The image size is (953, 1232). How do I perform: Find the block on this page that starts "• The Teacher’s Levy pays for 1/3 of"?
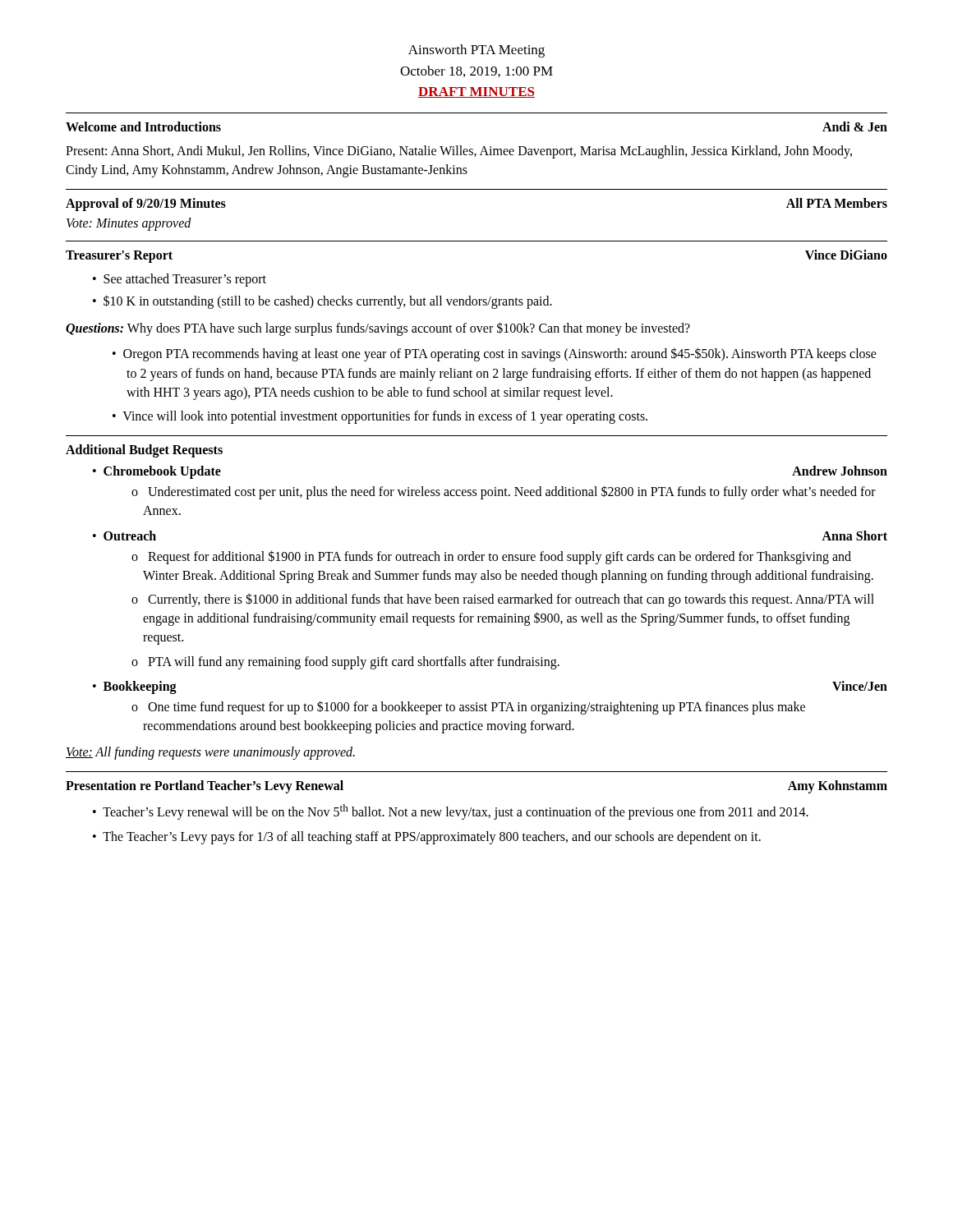pyautogui.click(x=427, y=836)
